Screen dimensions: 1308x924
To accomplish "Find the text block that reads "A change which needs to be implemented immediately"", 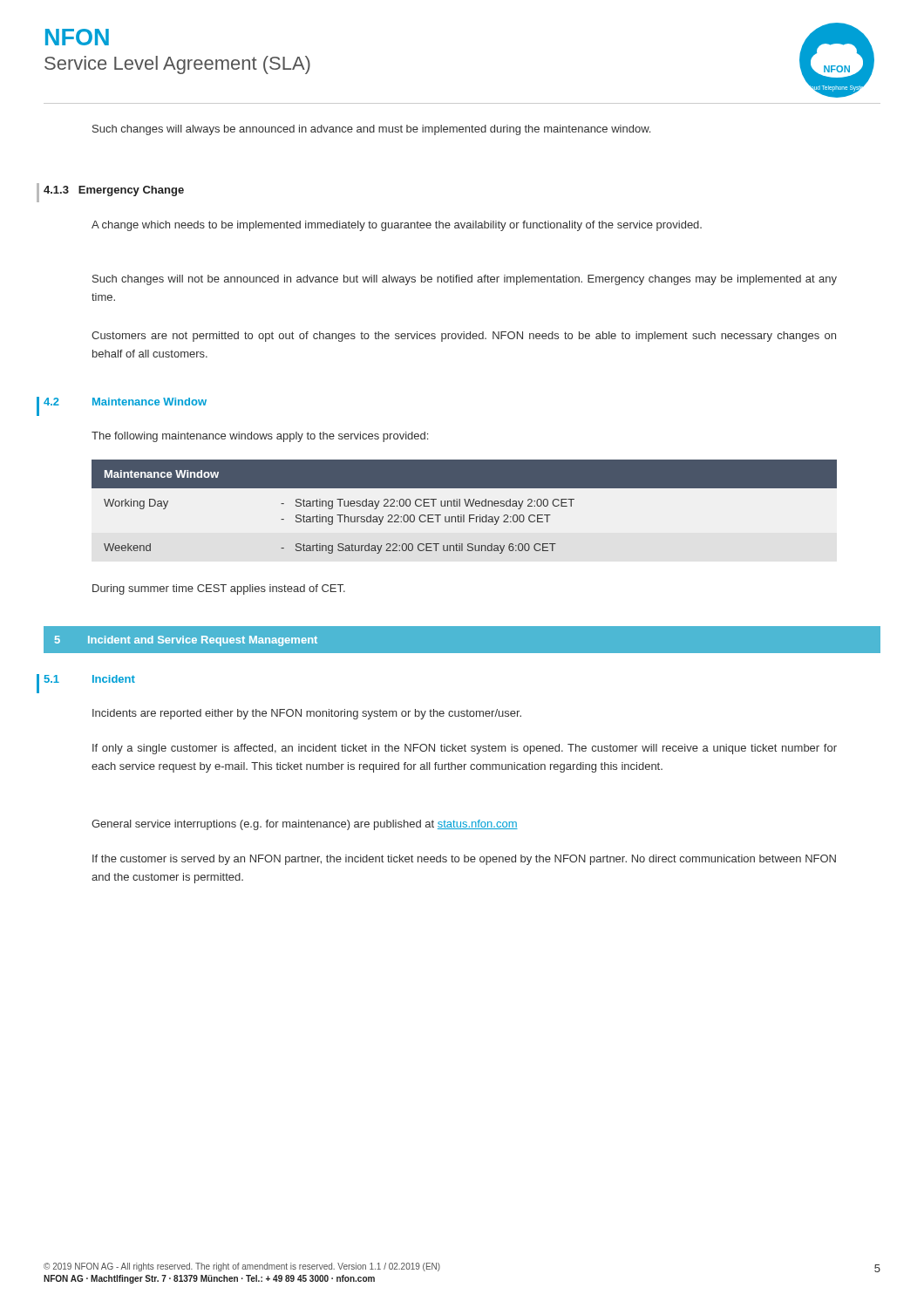I will [x=397, y=225].
